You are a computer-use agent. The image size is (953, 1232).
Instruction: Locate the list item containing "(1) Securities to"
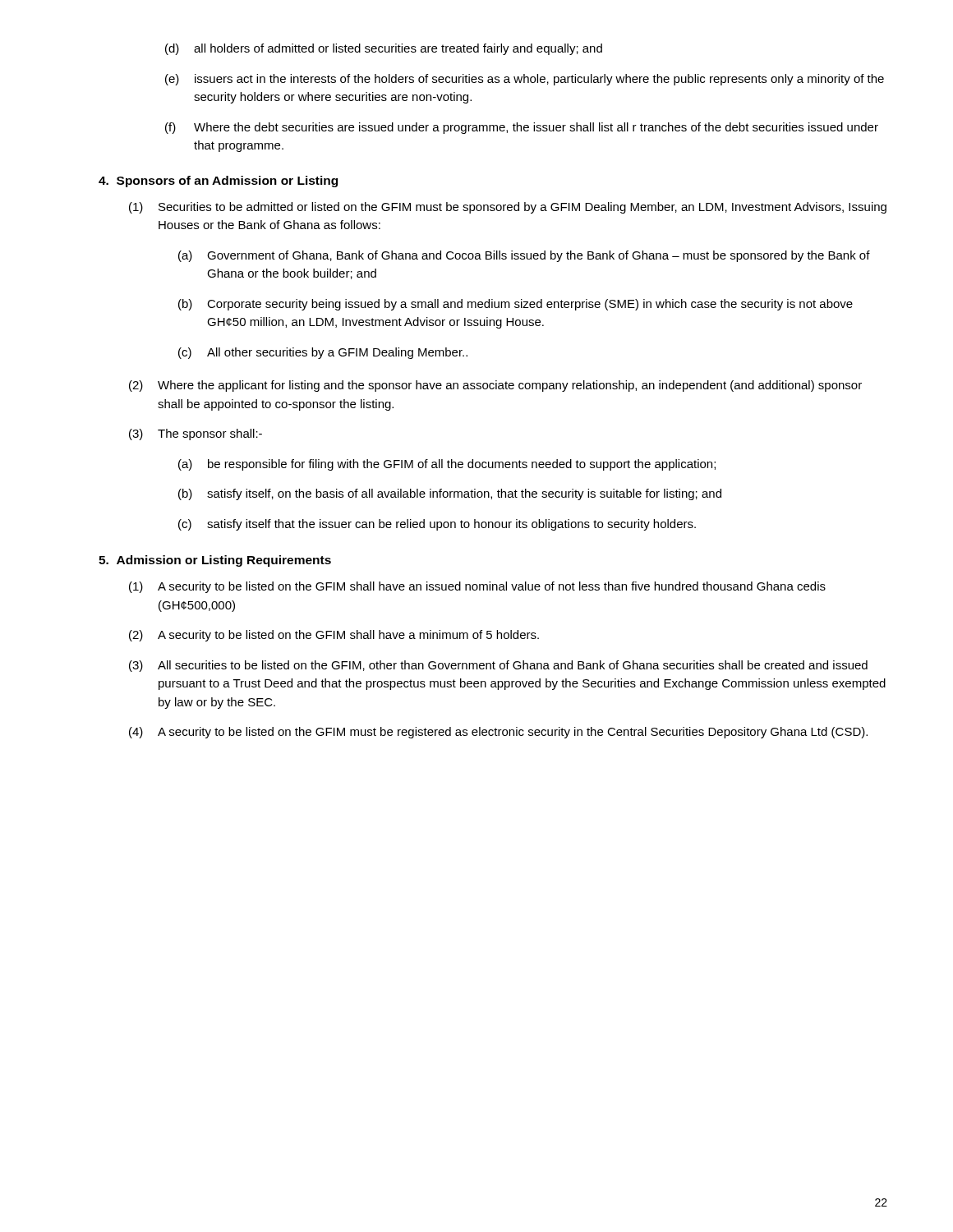coord(508,216)
